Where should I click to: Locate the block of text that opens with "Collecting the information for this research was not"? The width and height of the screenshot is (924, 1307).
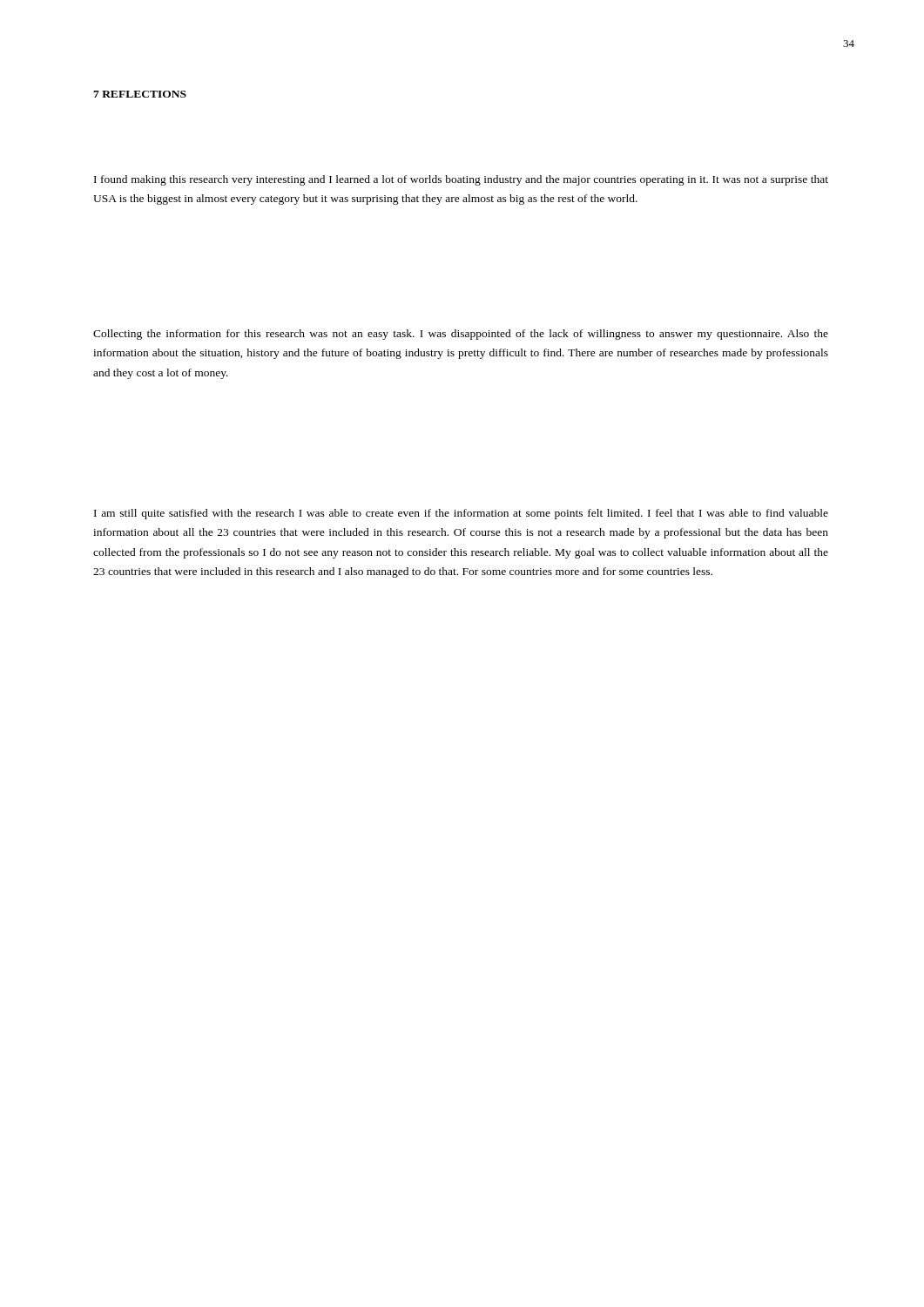click(x=461, y=353)
